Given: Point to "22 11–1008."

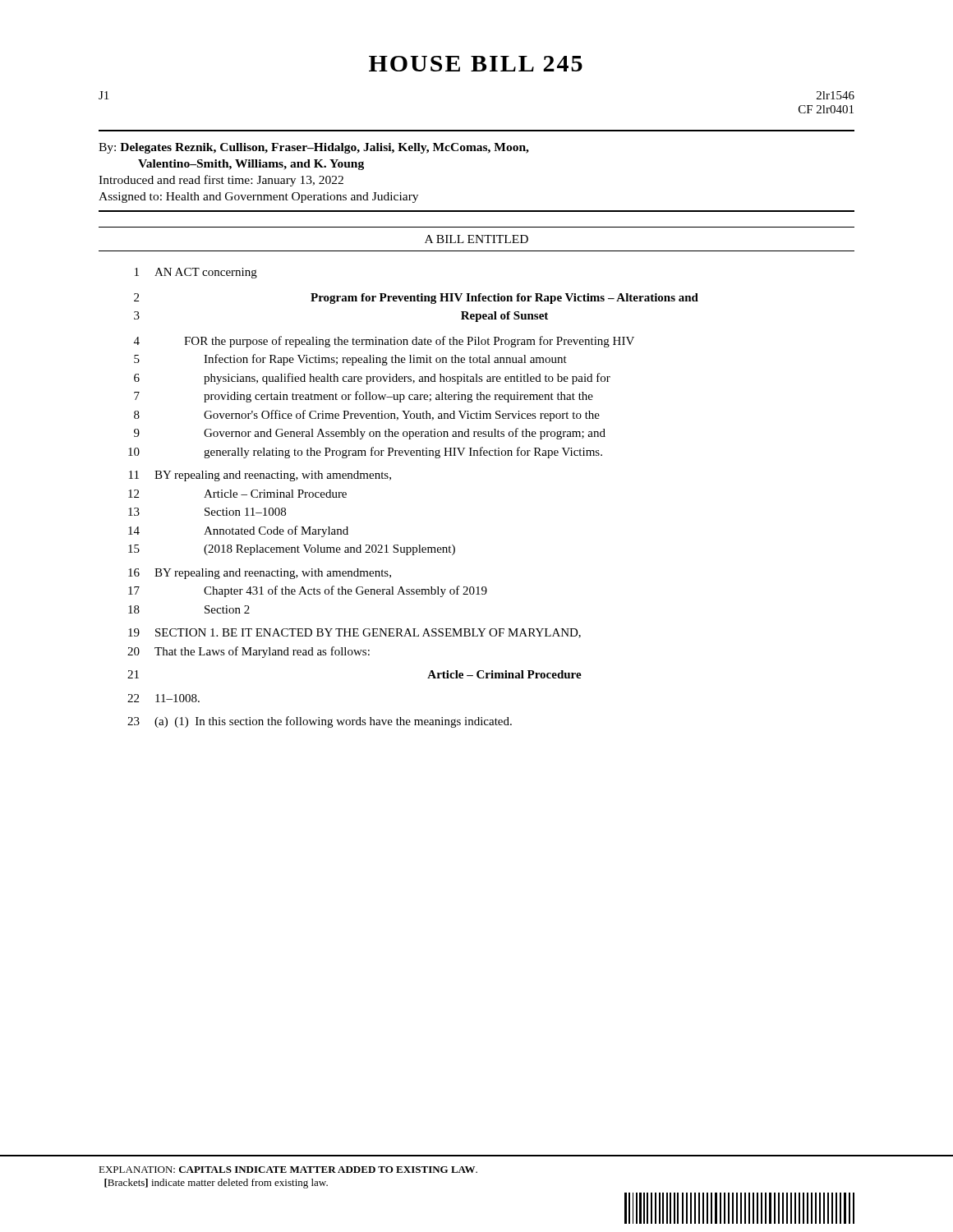Looking at the screenshot, I should [163, 698].
